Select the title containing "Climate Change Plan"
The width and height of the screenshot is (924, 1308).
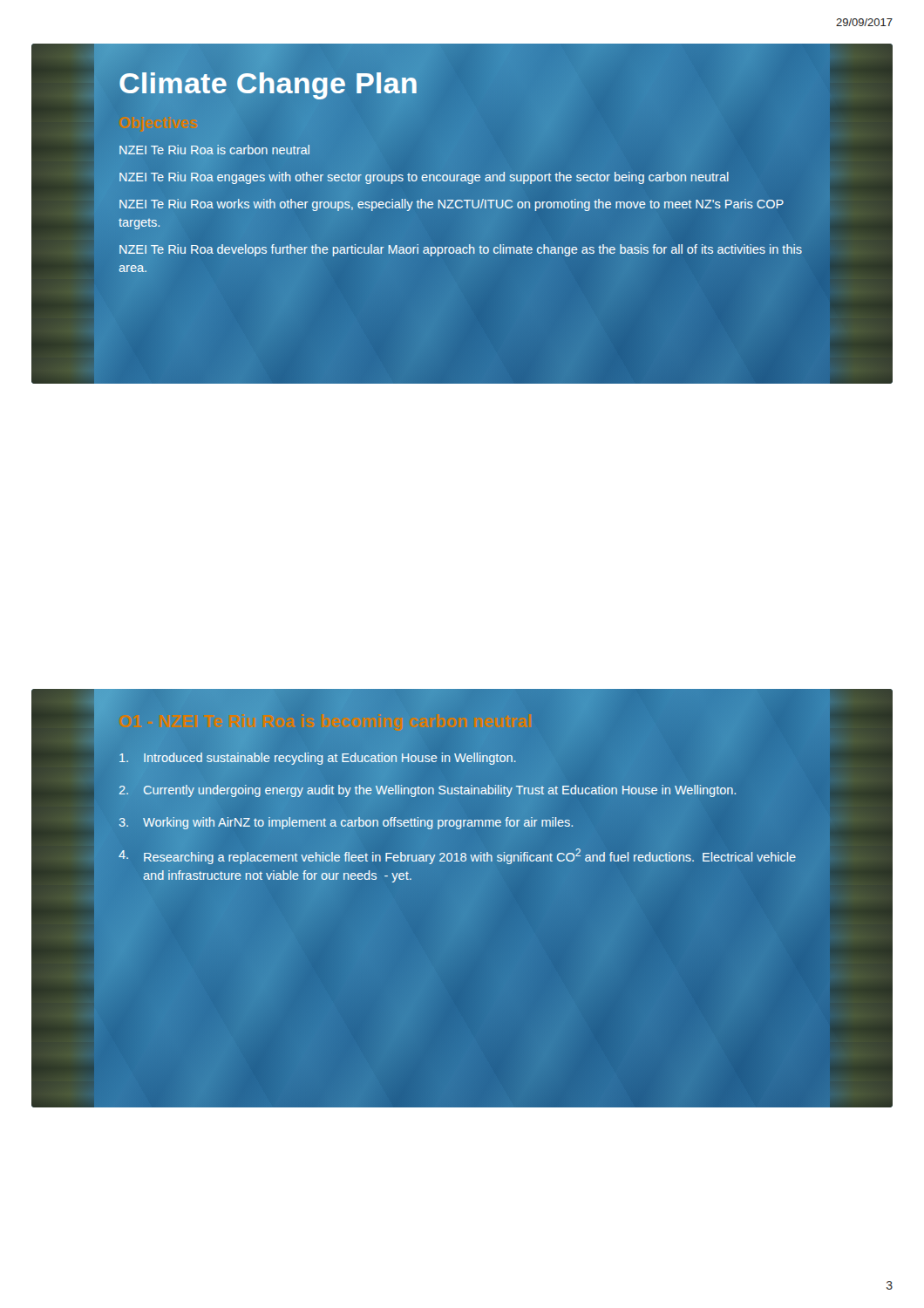pyautogui.click(x=268, y=83)
